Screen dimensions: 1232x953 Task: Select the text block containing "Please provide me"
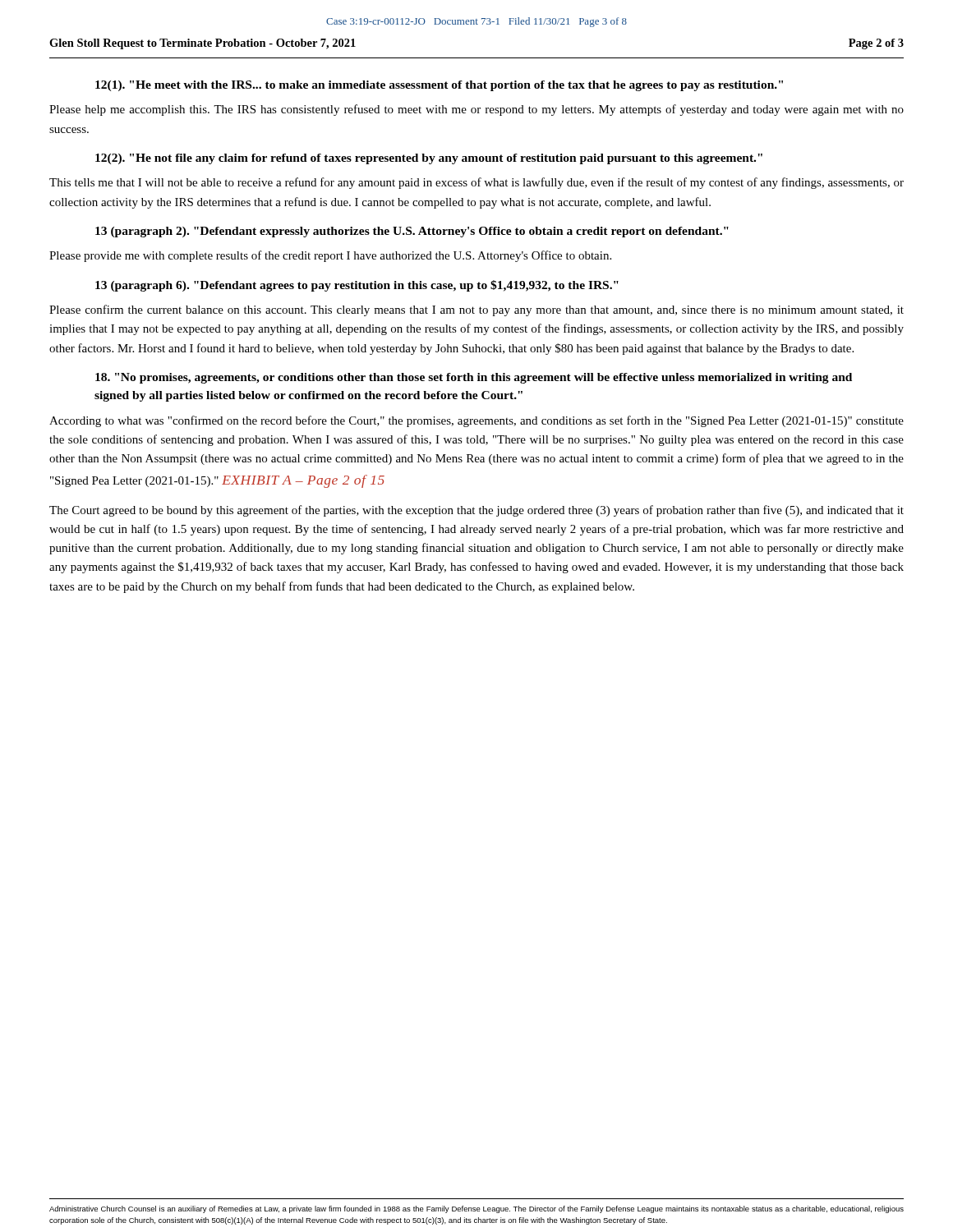331,256
